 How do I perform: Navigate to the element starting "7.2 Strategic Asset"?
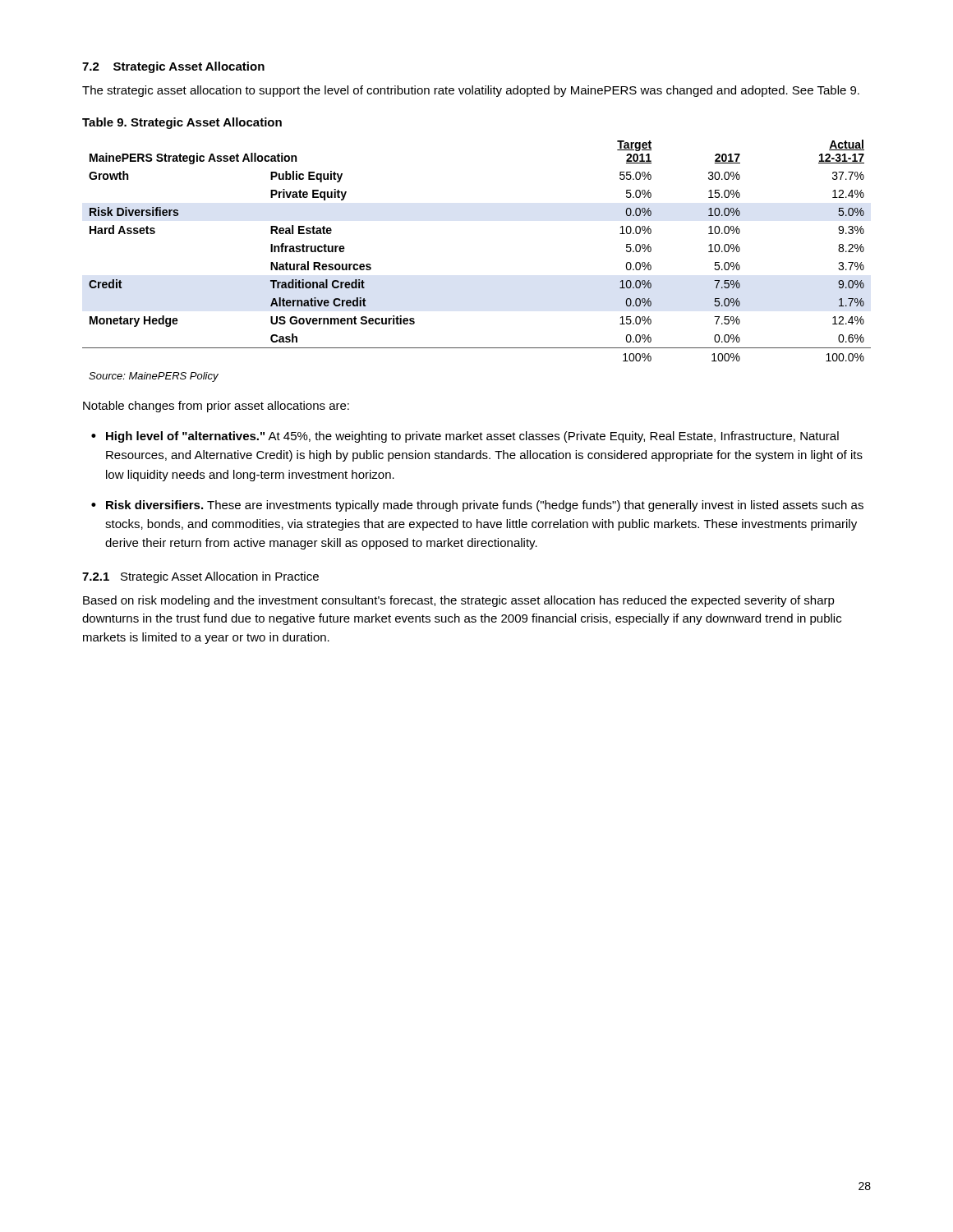(173, 66)
